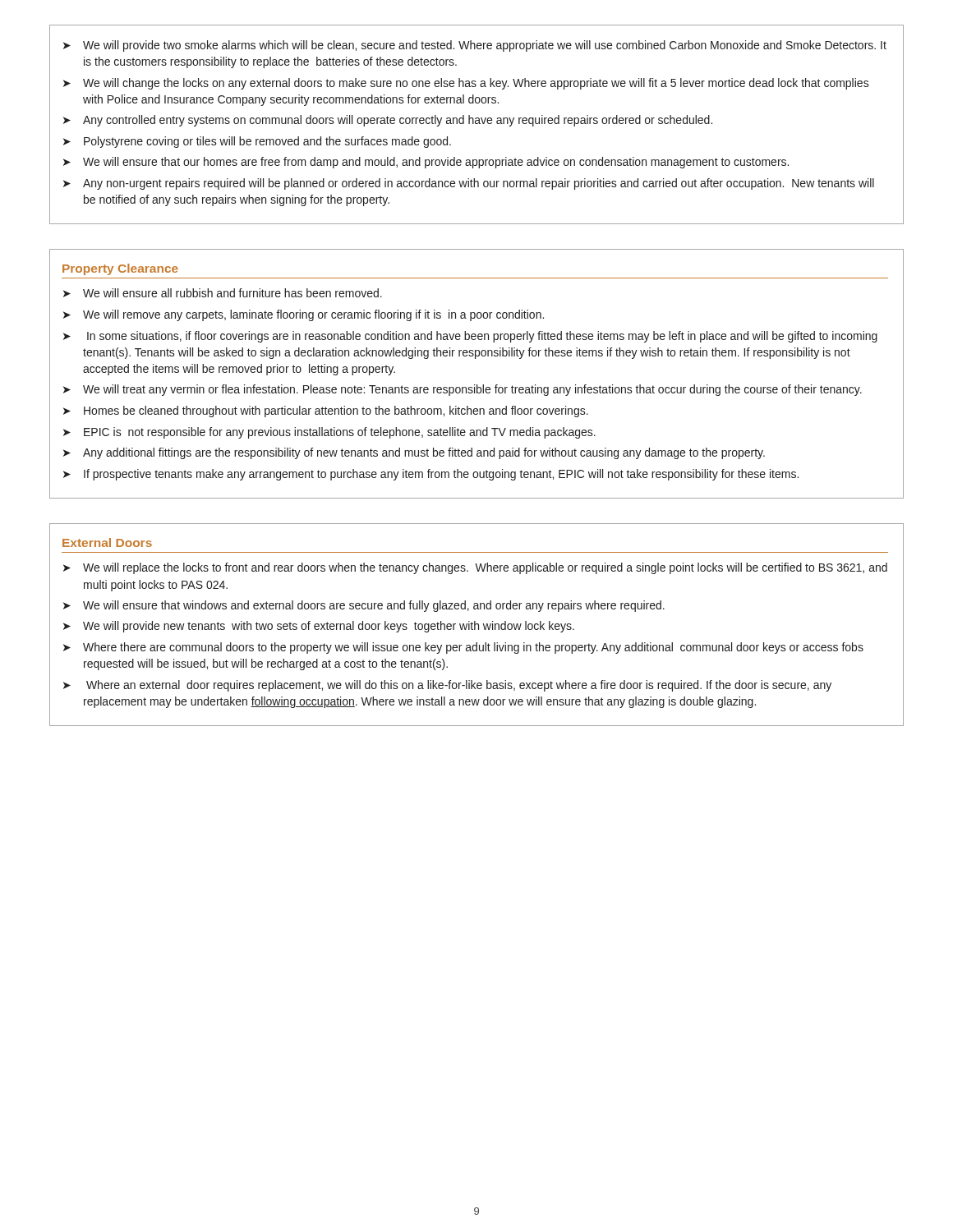Click on the list item that reads "➤ Where an external"
Image resolution: width=953 pixels, height=1232 pixels.
[475, 693]
